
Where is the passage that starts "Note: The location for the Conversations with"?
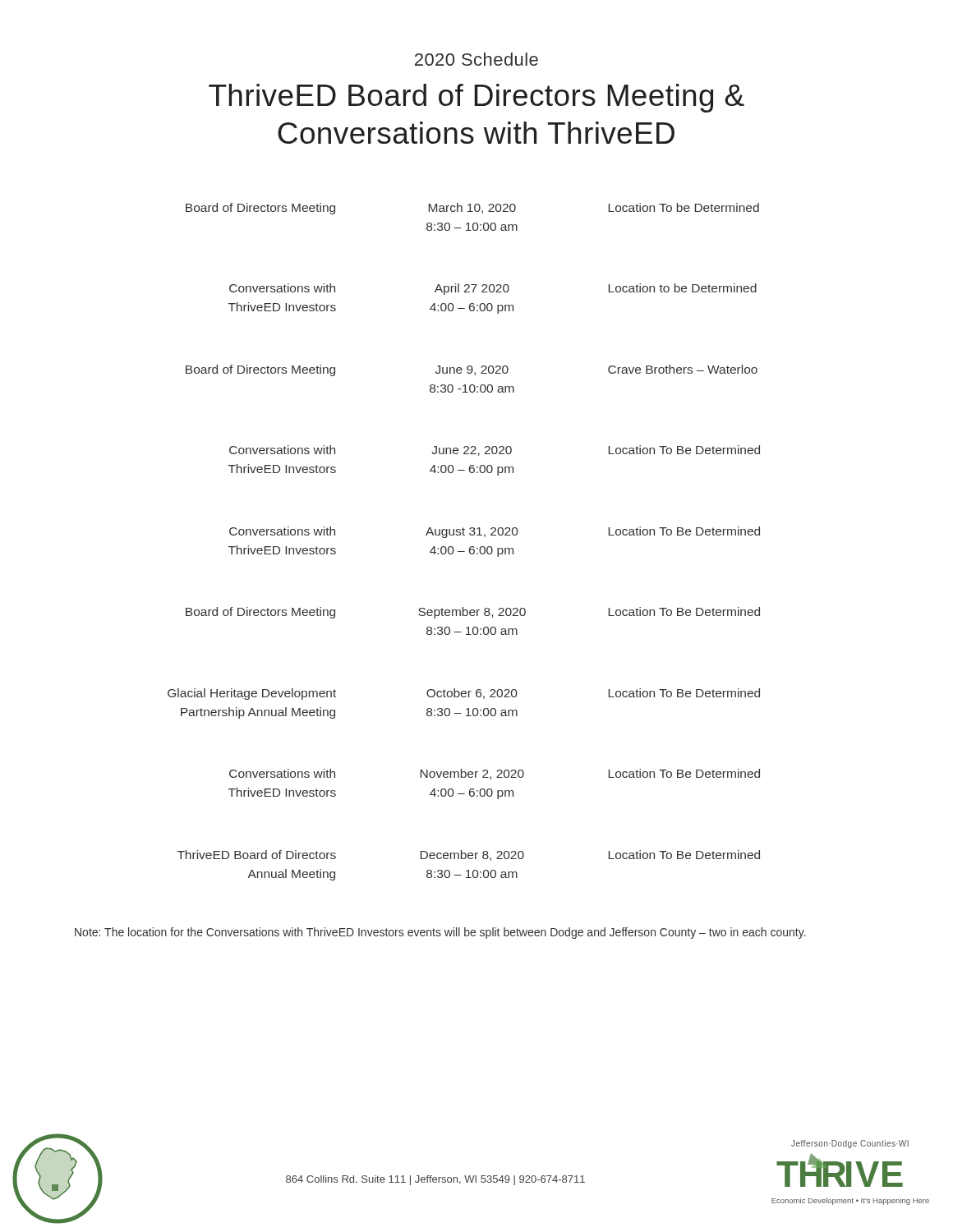440,932
